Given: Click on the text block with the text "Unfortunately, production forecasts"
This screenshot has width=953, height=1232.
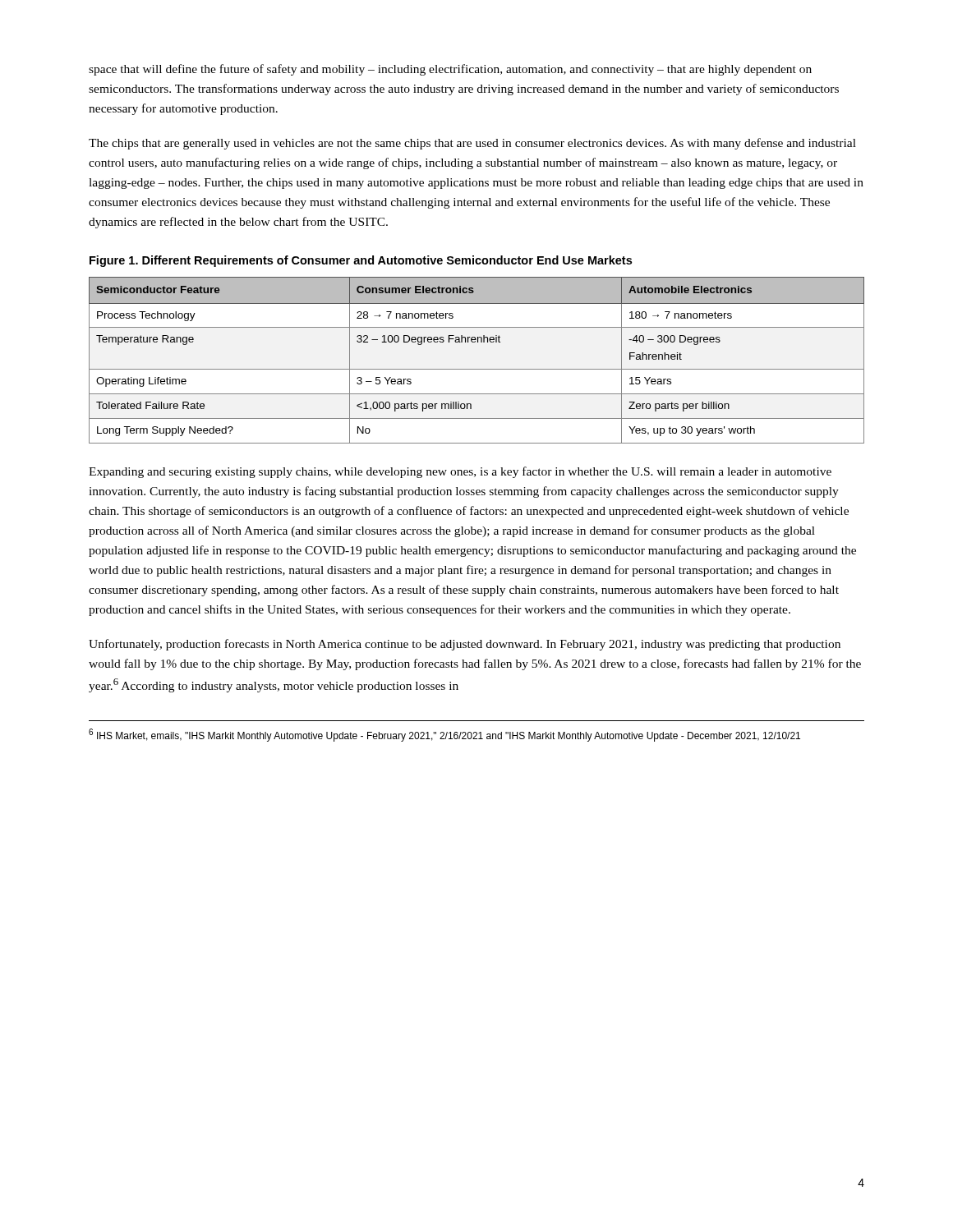Looking at the screenshot, I should tap(475, 665).
